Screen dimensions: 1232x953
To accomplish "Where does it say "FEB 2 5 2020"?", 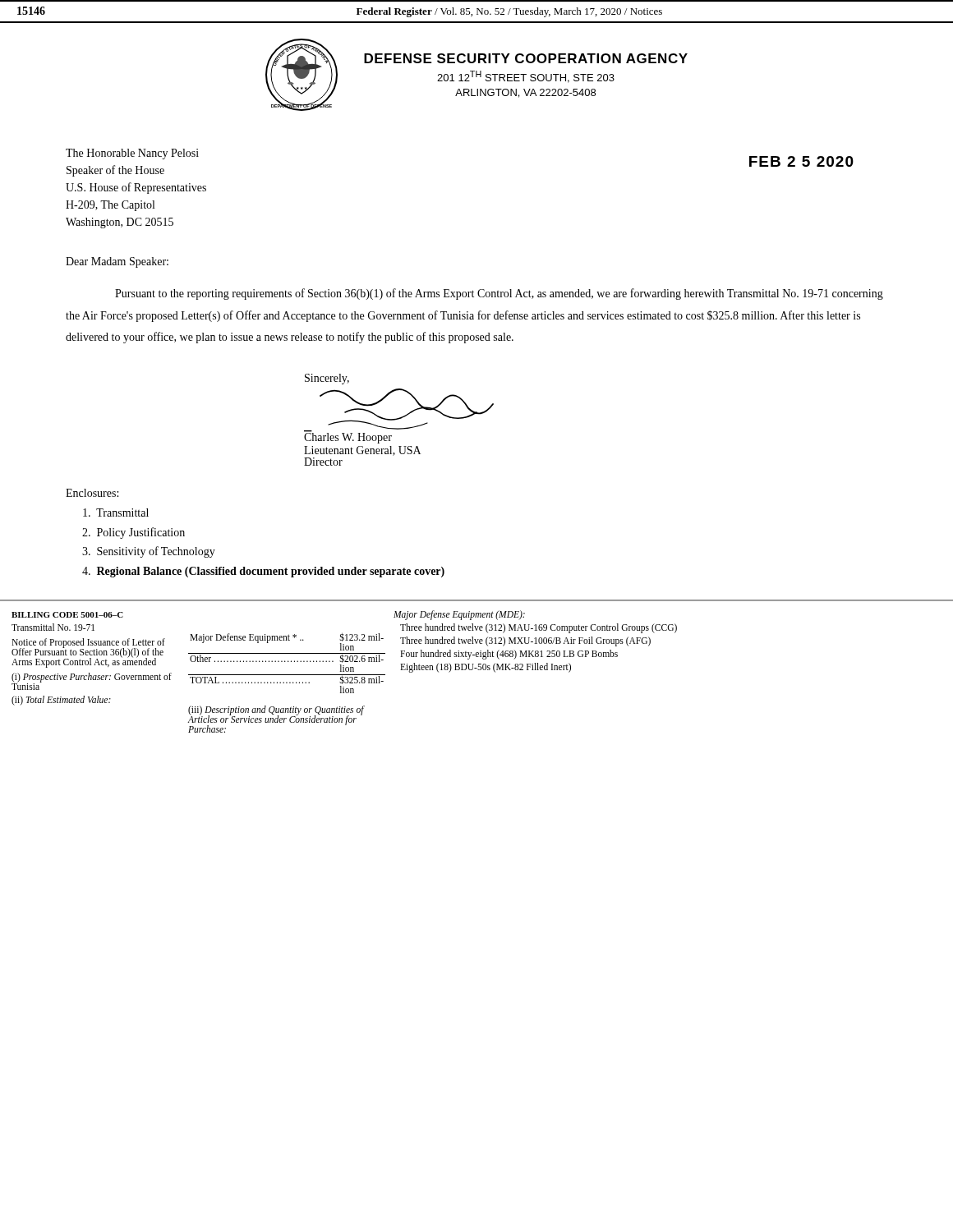I will click(801, 161).
